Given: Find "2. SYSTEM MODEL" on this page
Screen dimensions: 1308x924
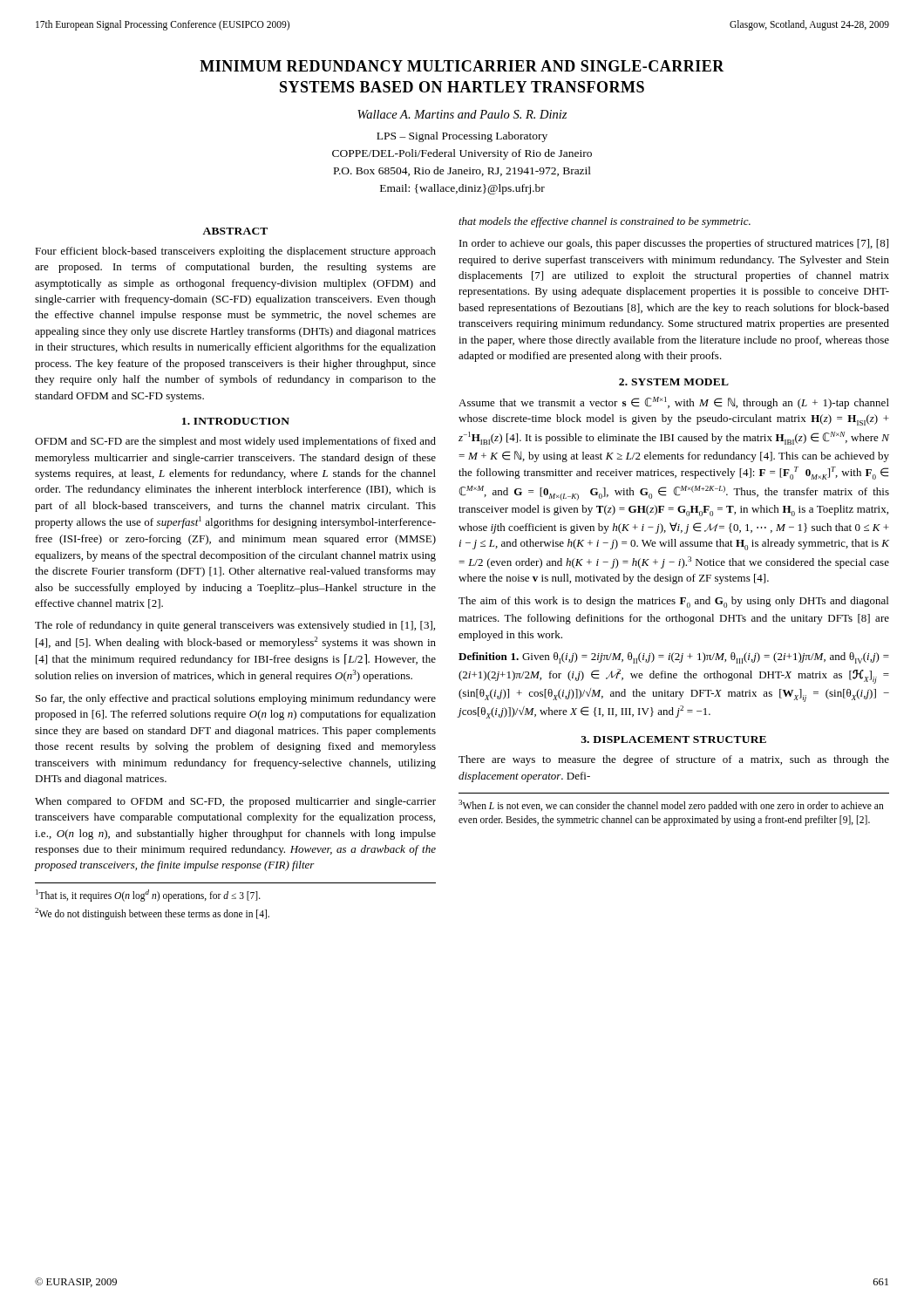Looking at the screenshot, I should pos(674,381).
